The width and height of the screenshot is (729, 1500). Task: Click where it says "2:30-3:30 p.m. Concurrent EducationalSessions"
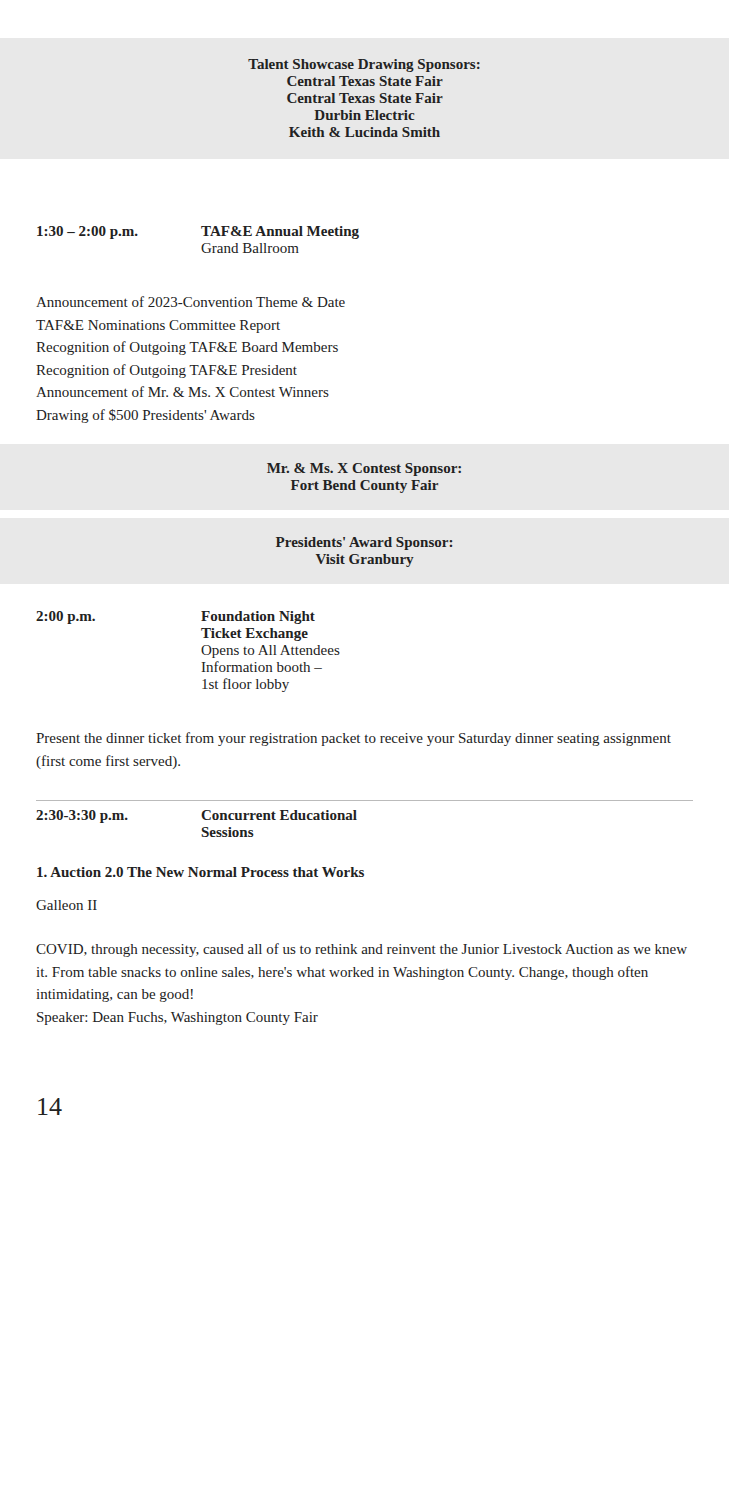point(364,824)
